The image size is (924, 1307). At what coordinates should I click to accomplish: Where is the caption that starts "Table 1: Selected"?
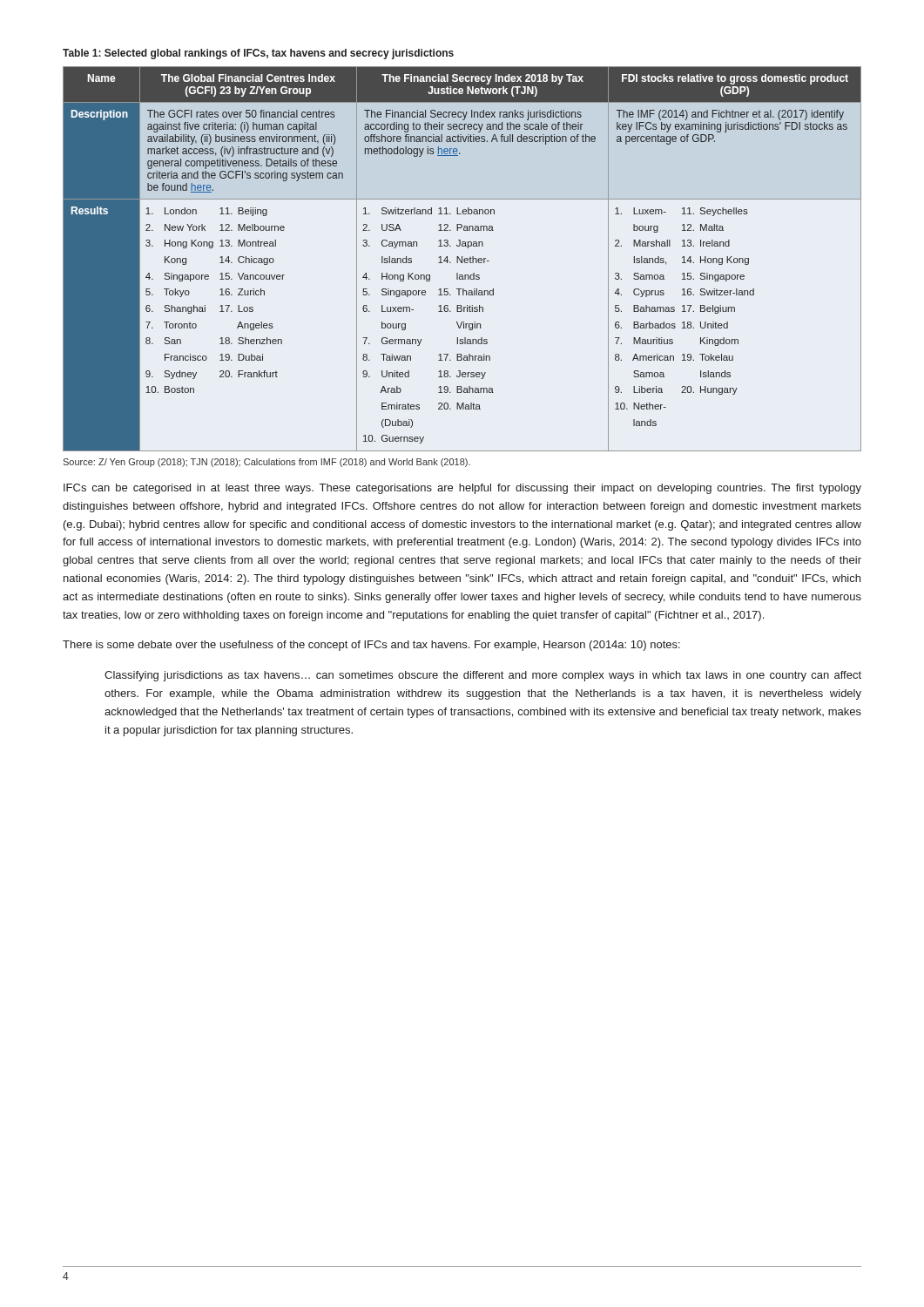pyautogui.click(x=258, y=53)
